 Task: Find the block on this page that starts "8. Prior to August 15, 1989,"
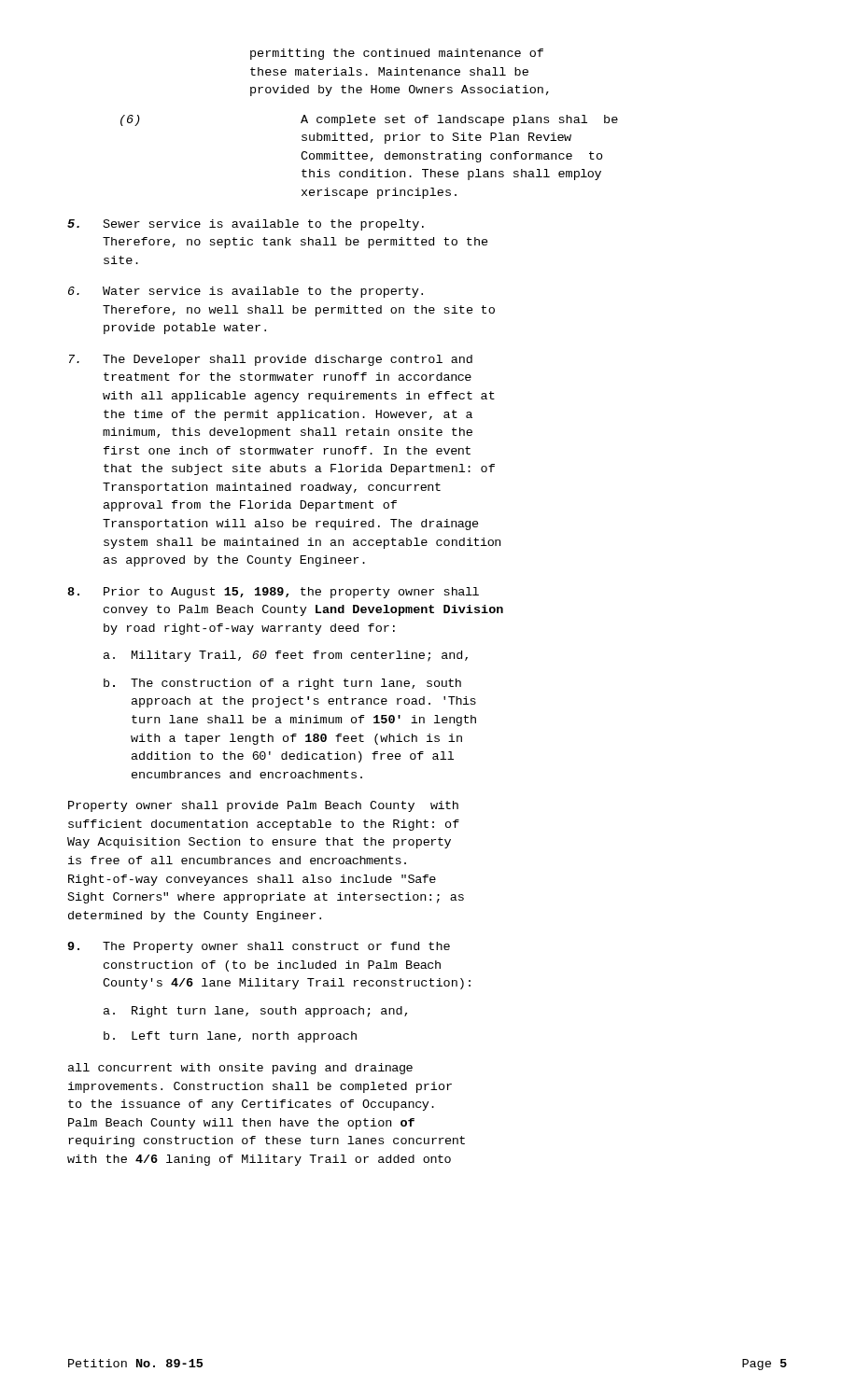point(427,610)
